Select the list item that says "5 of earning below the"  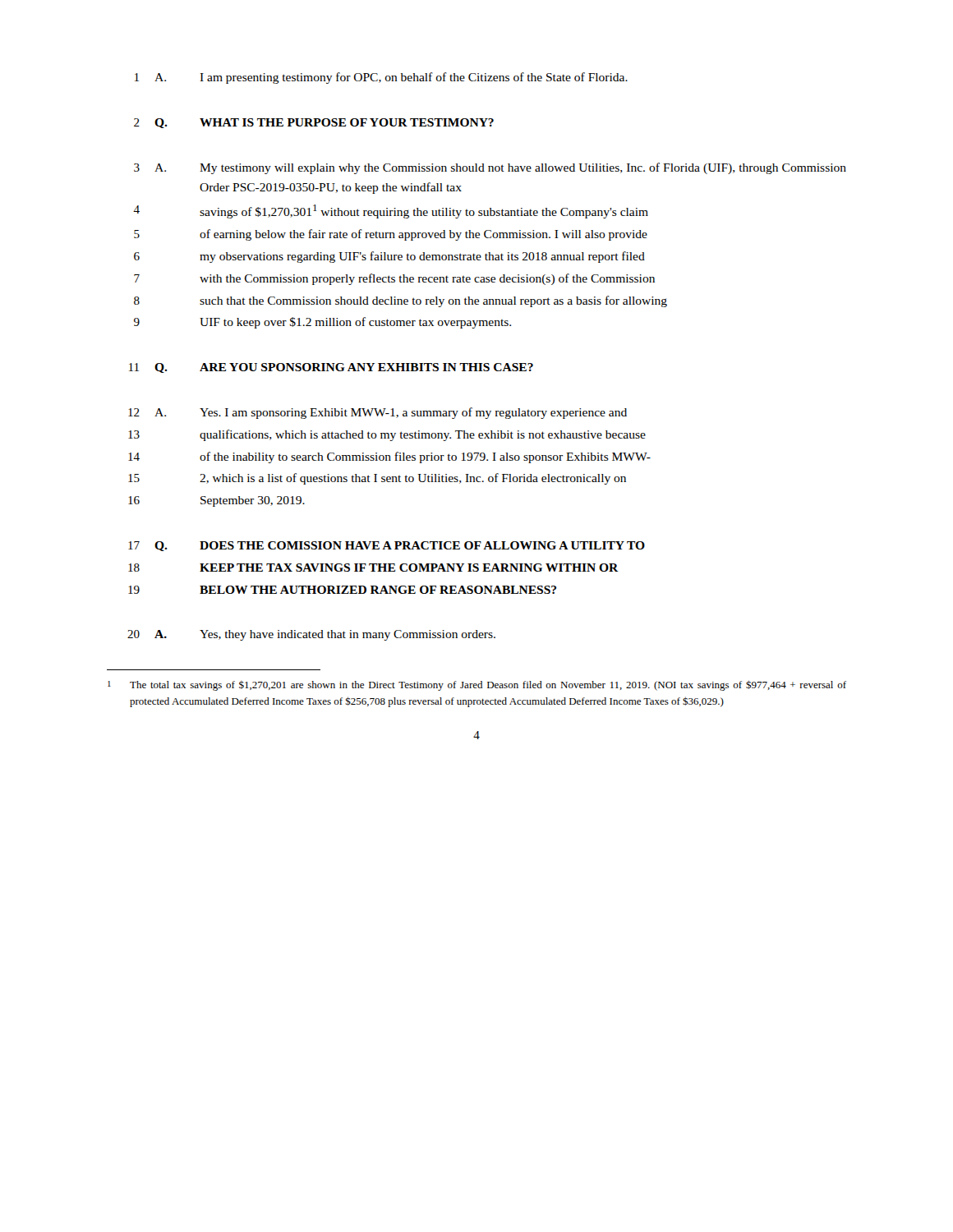(476, 234)
